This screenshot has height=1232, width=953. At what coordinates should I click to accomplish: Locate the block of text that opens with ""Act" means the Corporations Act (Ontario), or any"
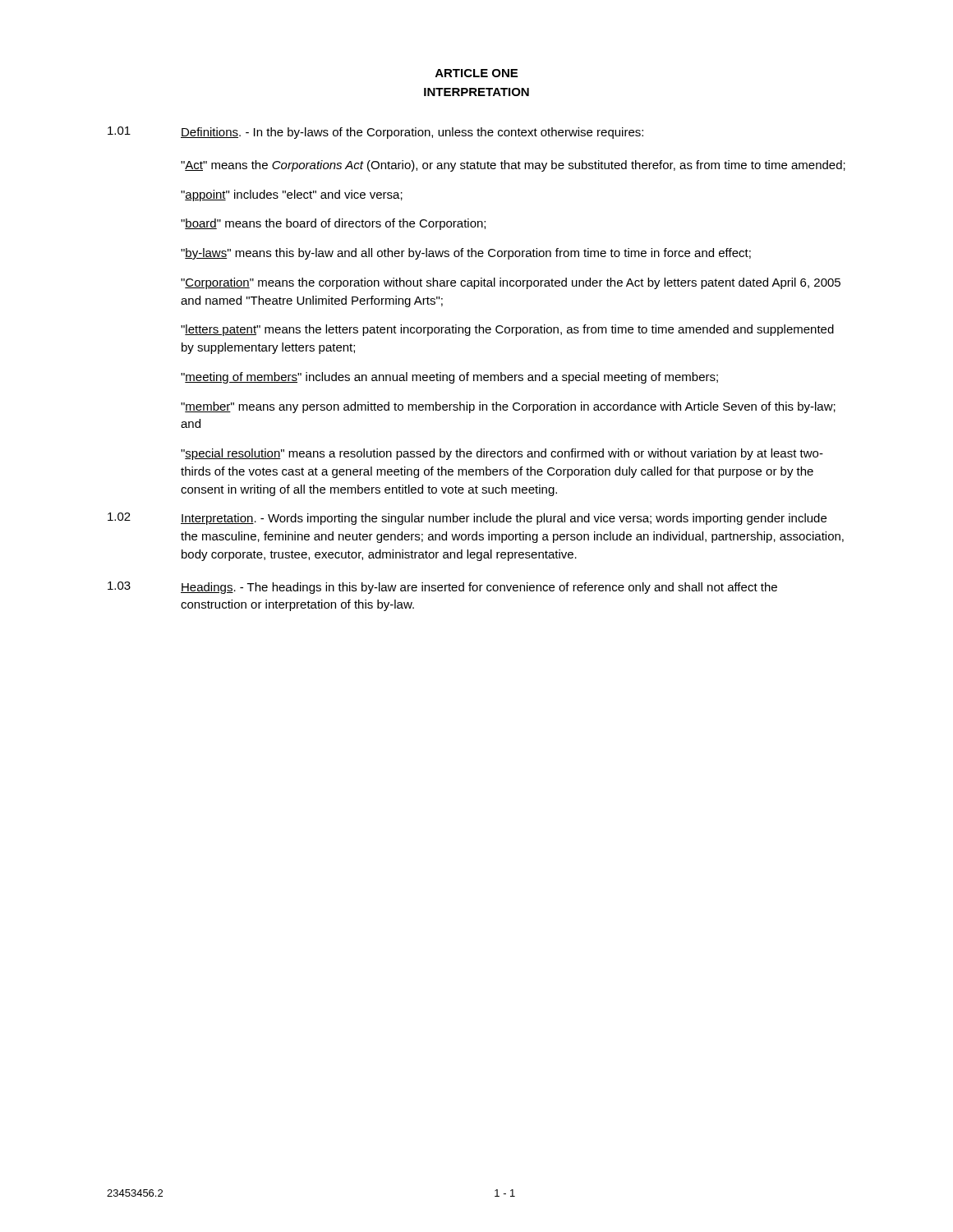pyautogui.click(x=513, y=164)
